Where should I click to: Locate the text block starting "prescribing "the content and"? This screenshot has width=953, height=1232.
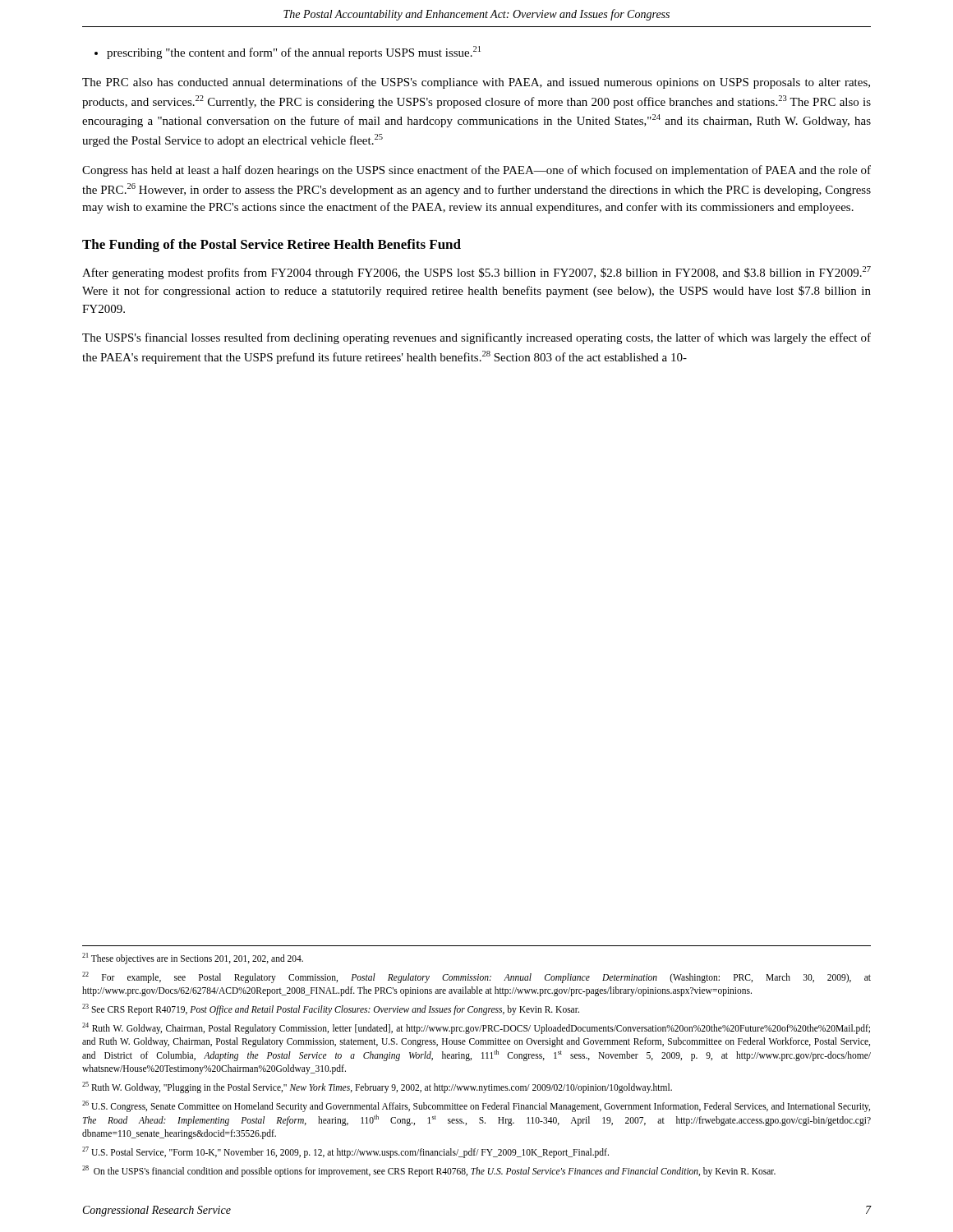coord(489,52)
